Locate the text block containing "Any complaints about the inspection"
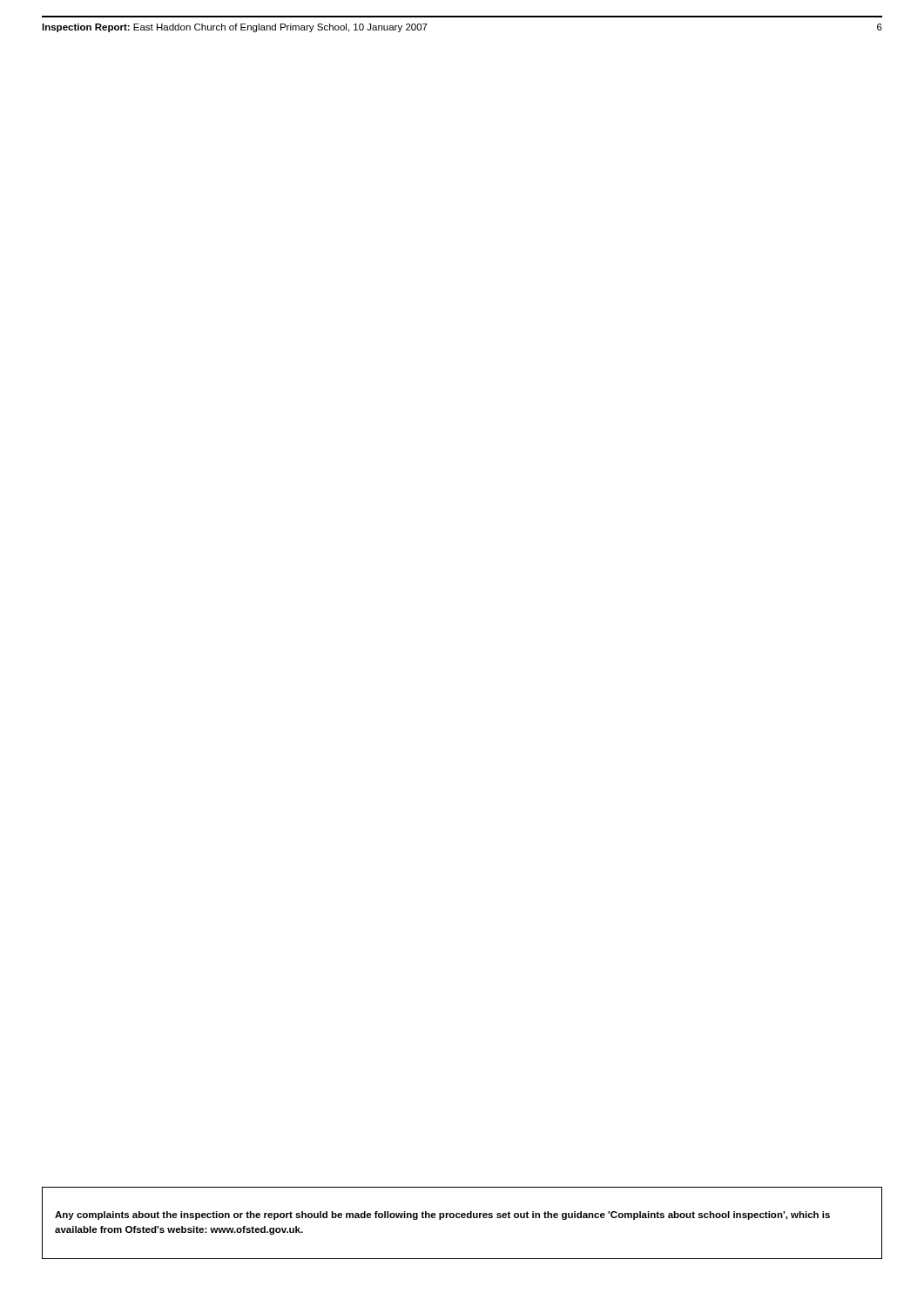The width and height of the screenshot is (924, 1307). tap(462, 1223)
